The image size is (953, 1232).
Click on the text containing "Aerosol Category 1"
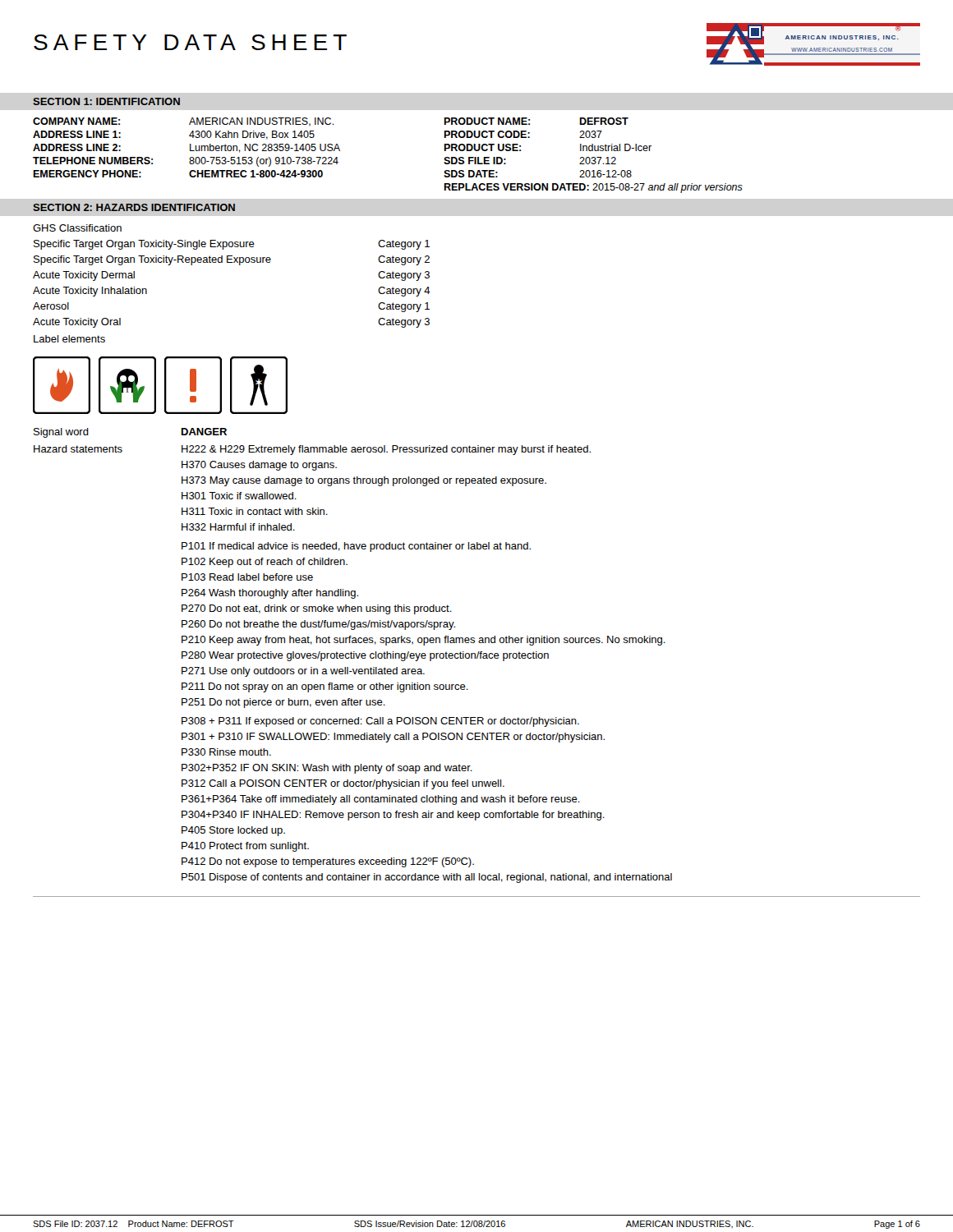coord(51,307)
